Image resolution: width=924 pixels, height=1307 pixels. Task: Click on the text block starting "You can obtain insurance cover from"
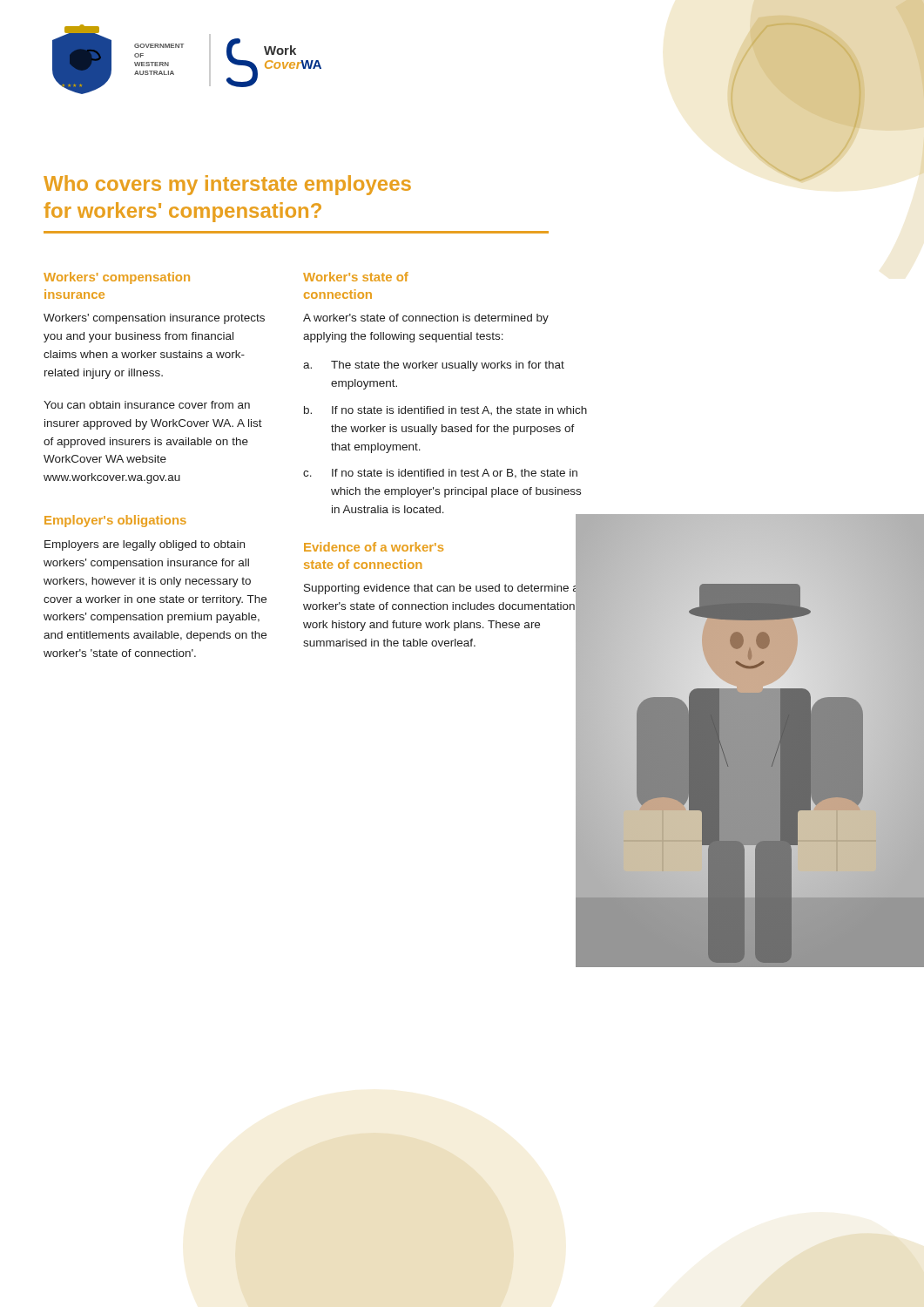pos(156,442)
